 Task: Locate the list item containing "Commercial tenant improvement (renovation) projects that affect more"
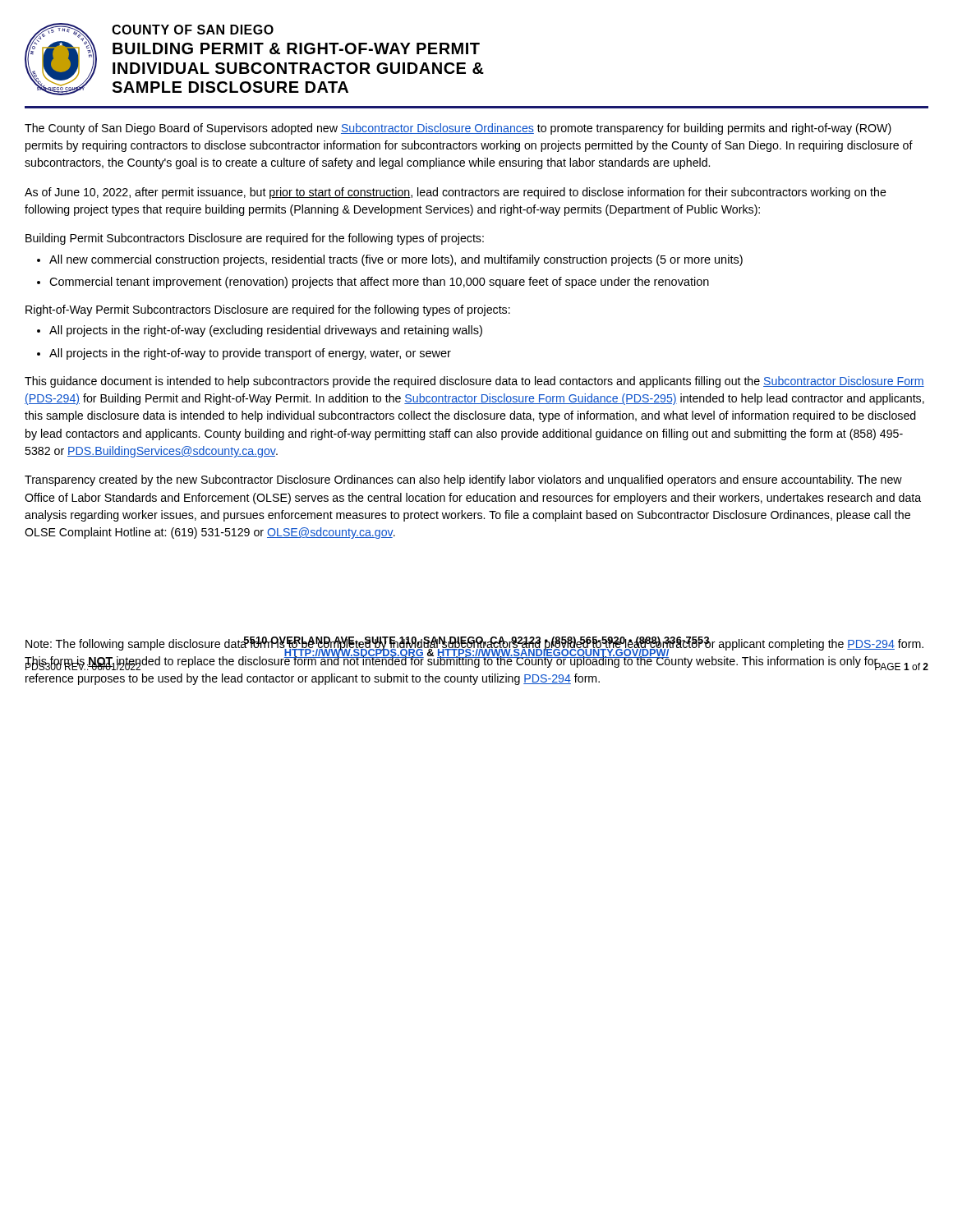[x=379, y=282]
